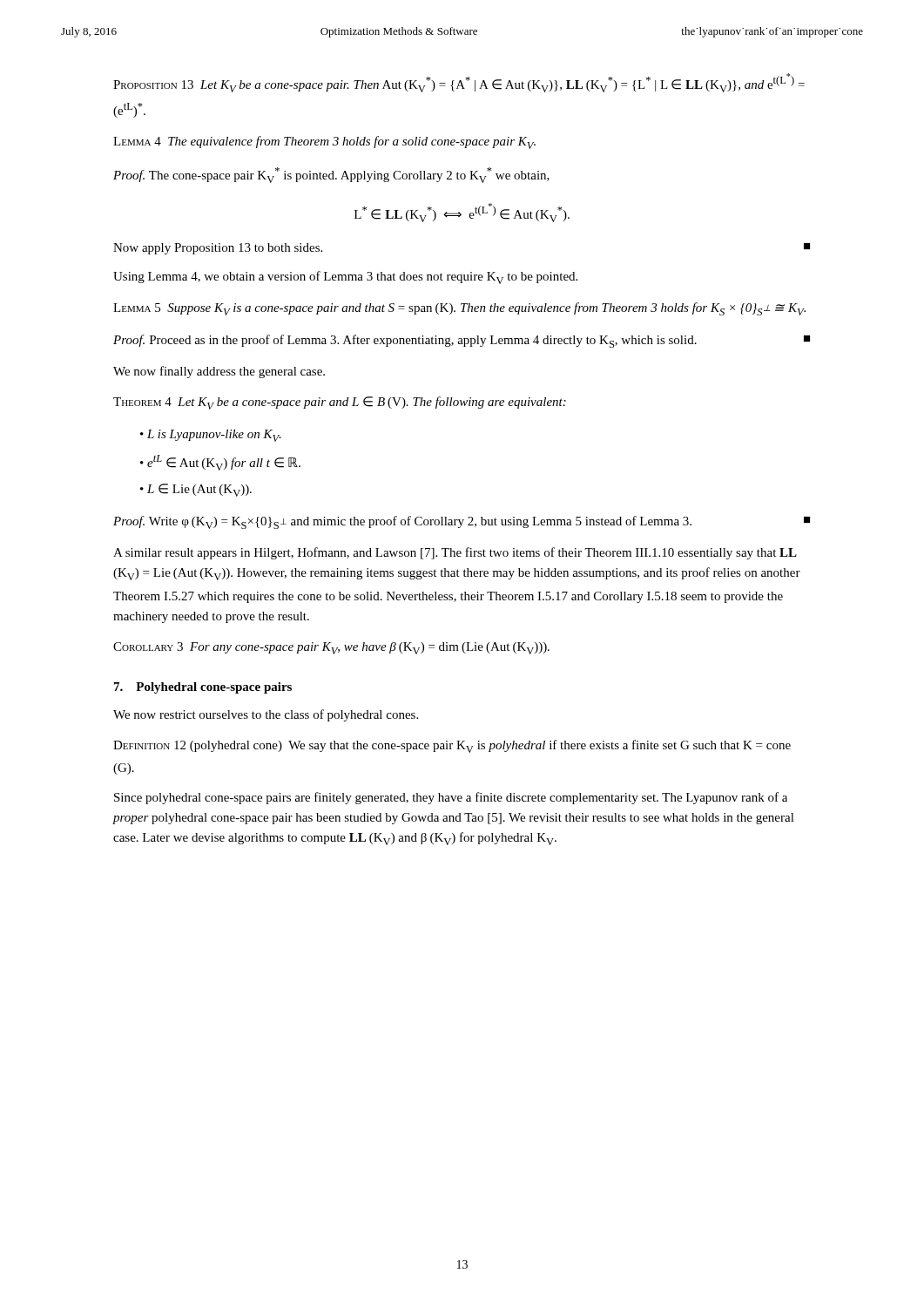Where is the passage that starts "Proof. The cone-space pair"?

pyautogui.click(x=331, y=175)
